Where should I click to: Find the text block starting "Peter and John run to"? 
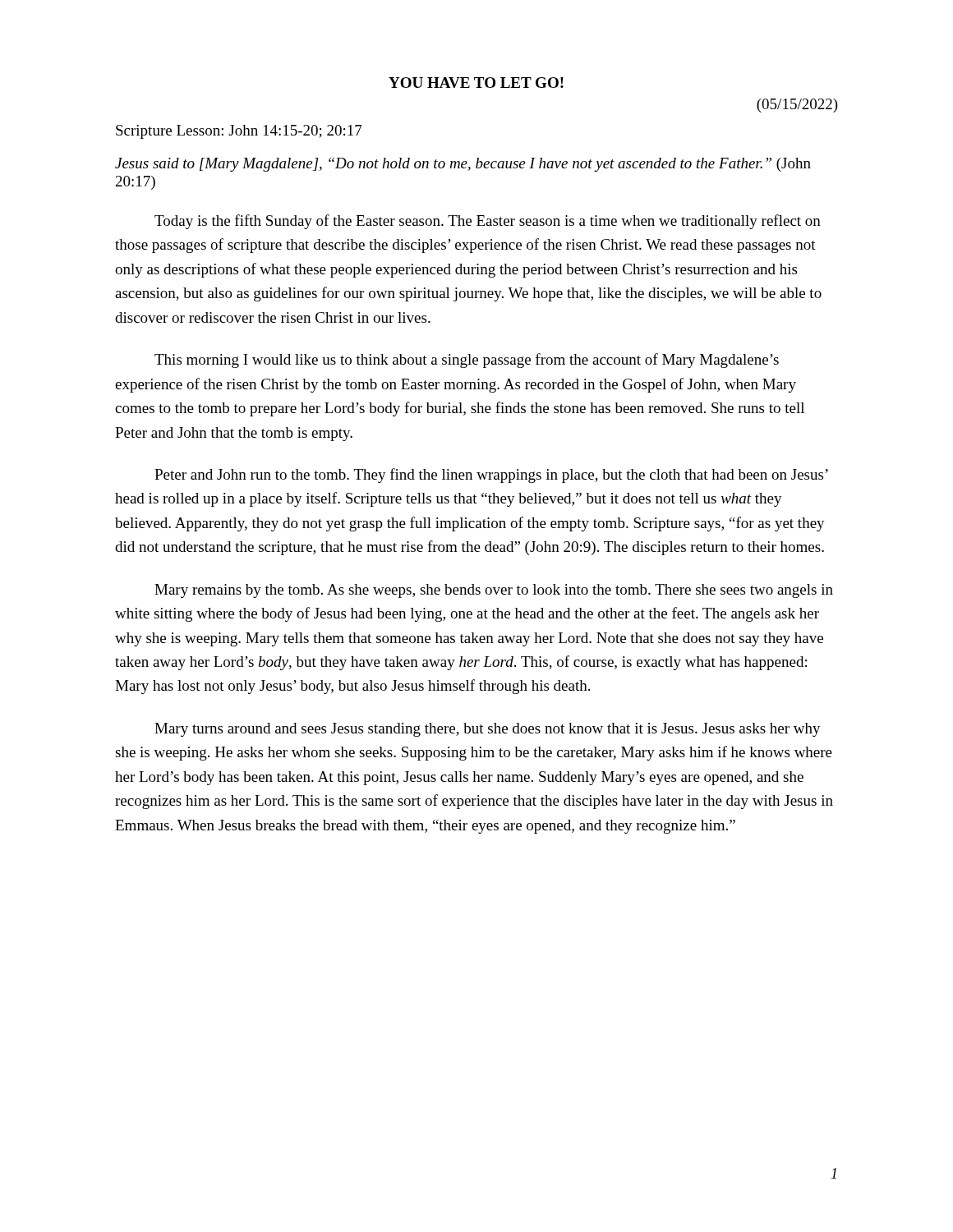(x=471, y=511)
